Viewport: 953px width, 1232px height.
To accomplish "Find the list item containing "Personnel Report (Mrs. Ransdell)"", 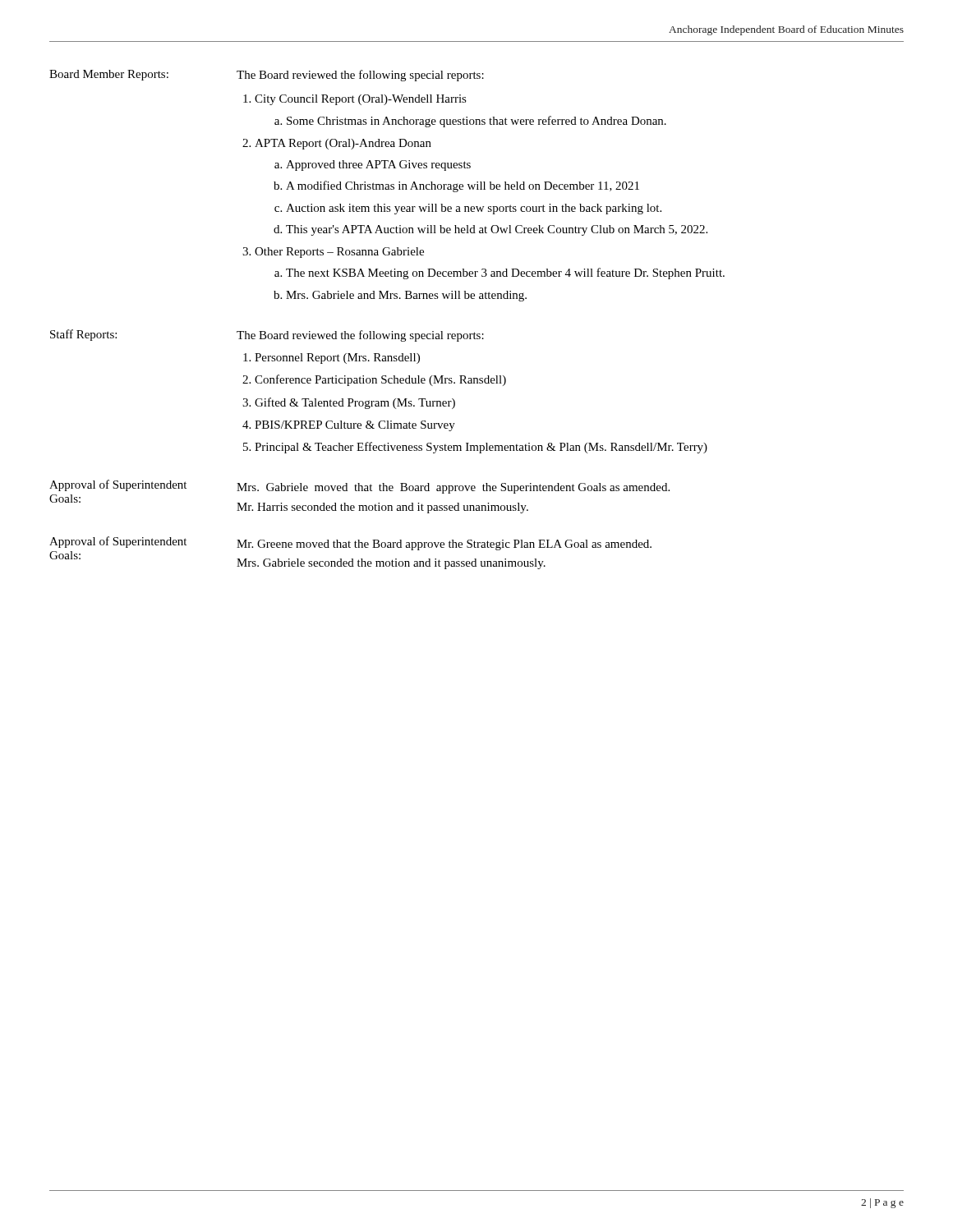I will coord(338,357).
